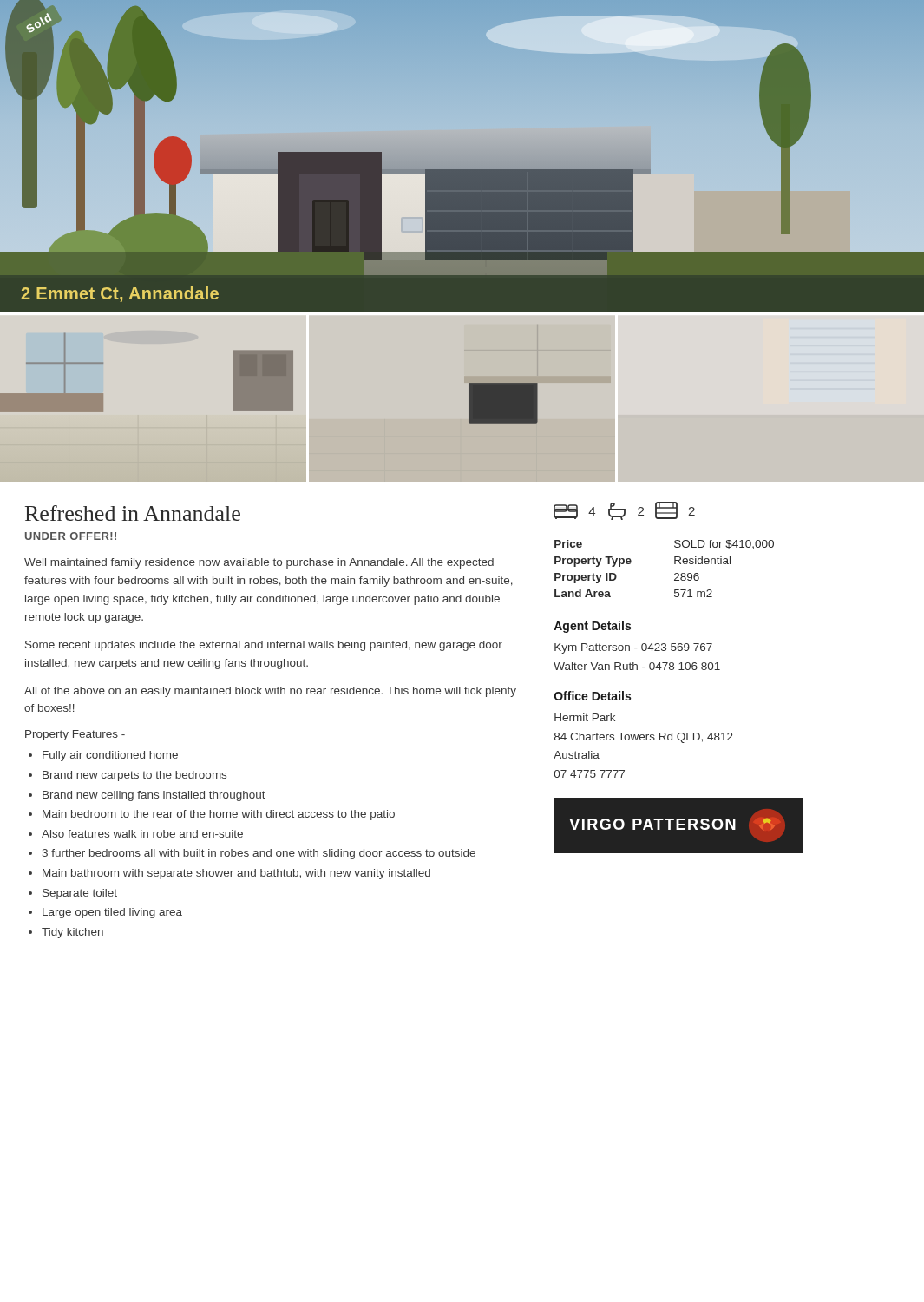
Task: Find the list item that reads "Main bedroom to"
Action: point(218,814)
